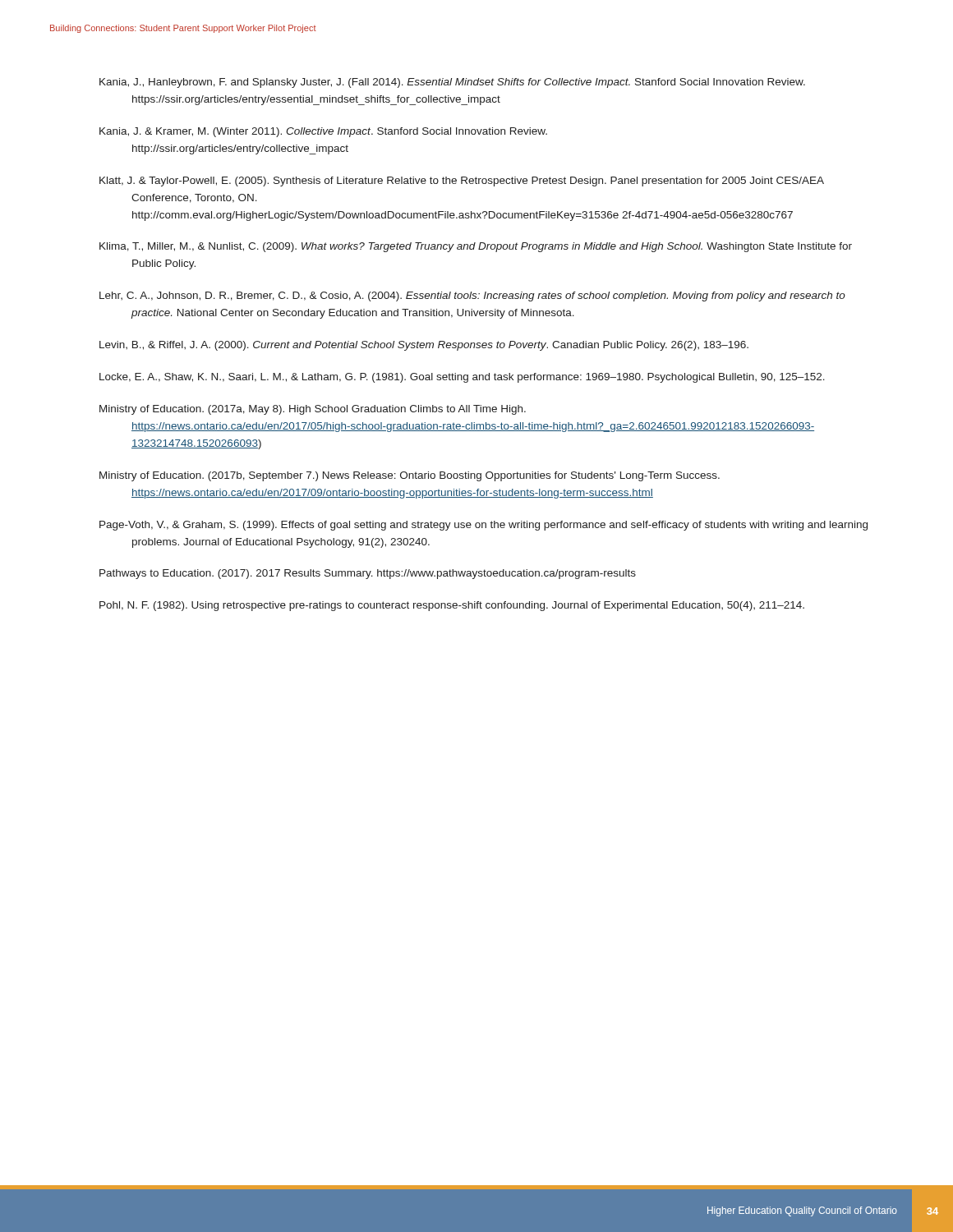Click on the block starting "Locke, E. A., Shaw,"

pos(462,377)
